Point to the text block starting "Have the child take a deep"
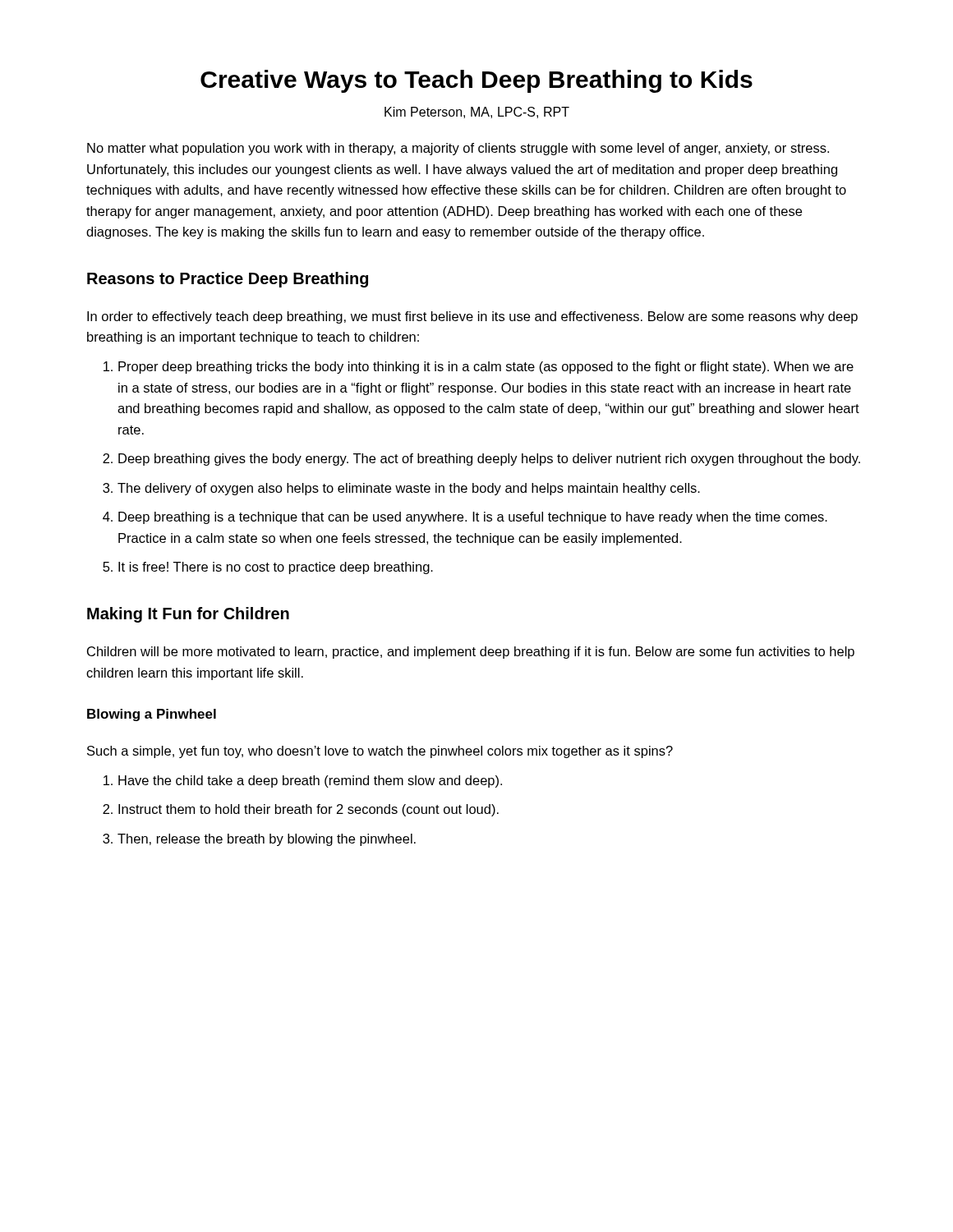953x1232 pixels. [x=310, y=780]
